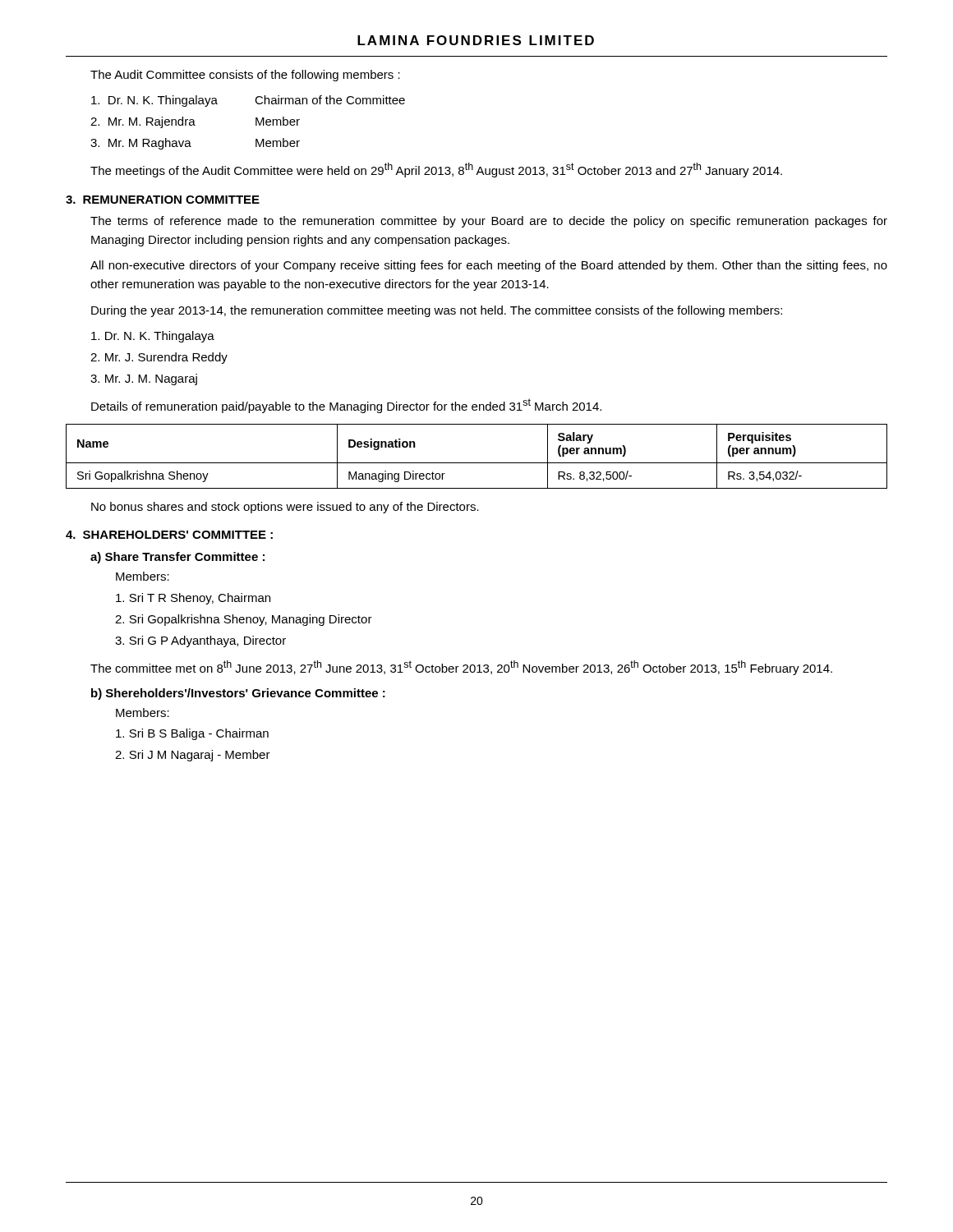Select the table that reads "Salary (per annum)"
Viewport: 953px width, 1232px height.
476,456
